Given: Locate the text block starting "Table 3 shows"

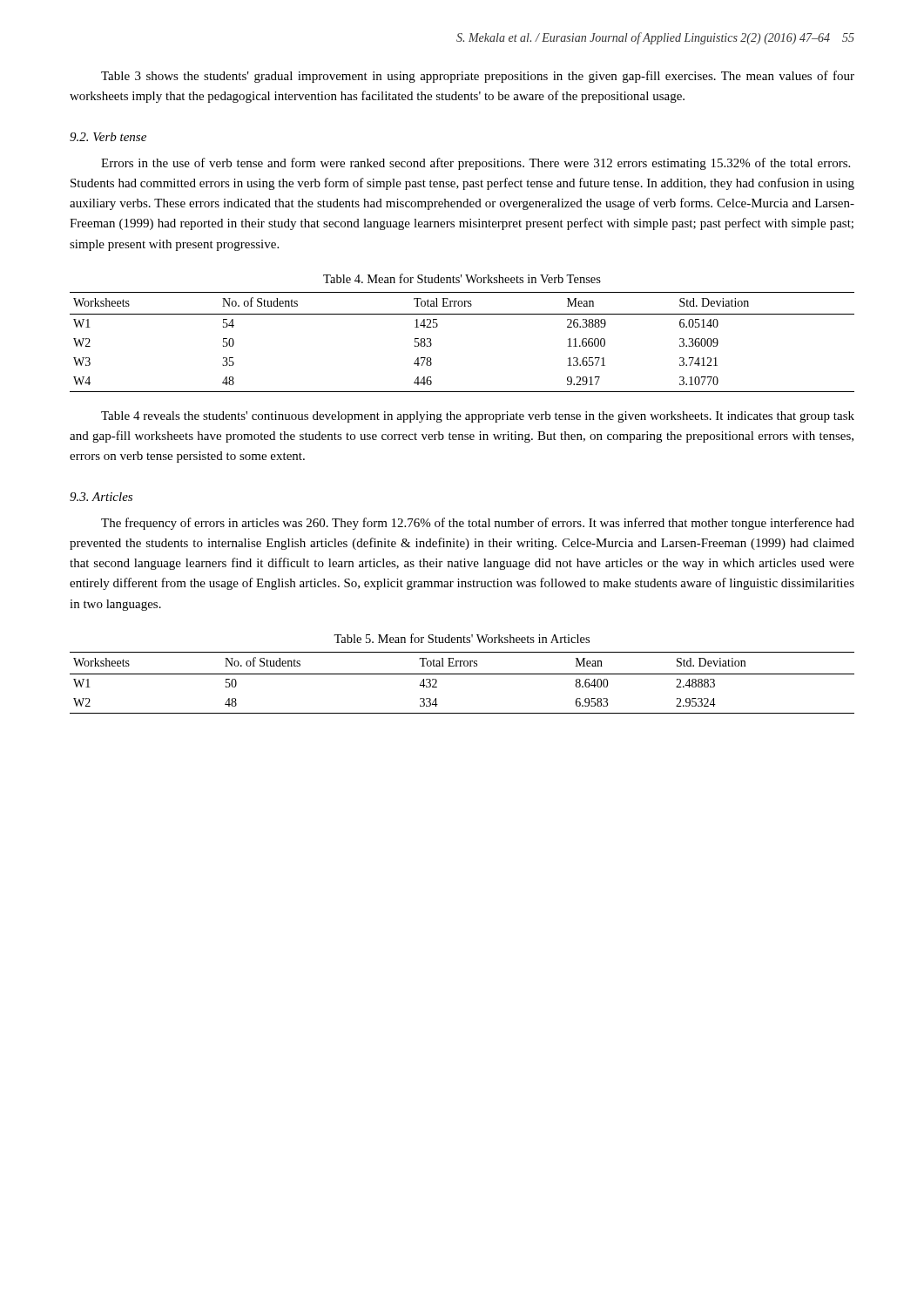Looking at the screenshot, I should pyautogui.click(x=462, y=86).
